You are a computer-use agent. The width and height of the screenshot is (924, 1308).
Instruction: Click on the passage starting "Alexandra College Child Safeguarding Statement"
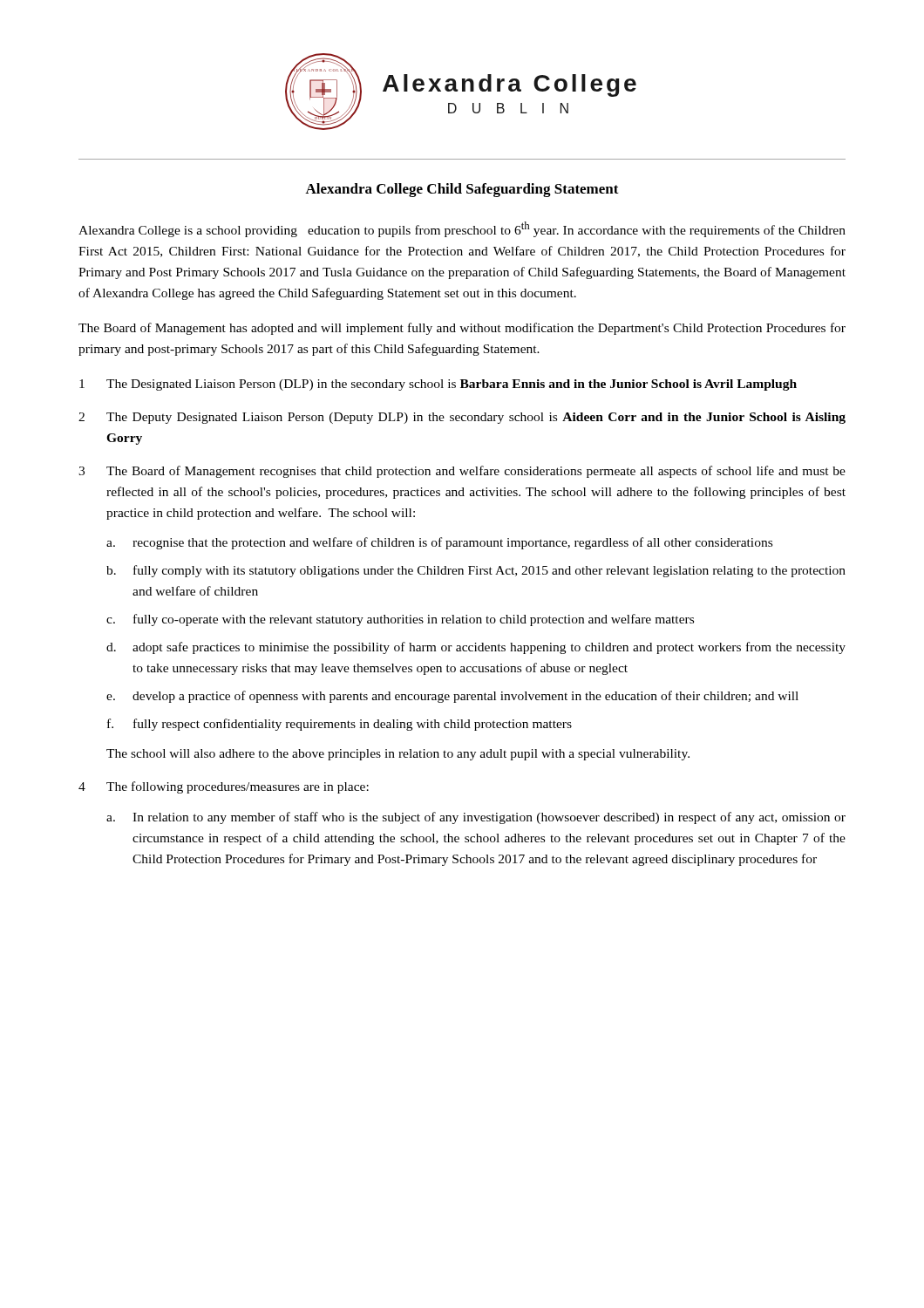(x=462, y=189)
